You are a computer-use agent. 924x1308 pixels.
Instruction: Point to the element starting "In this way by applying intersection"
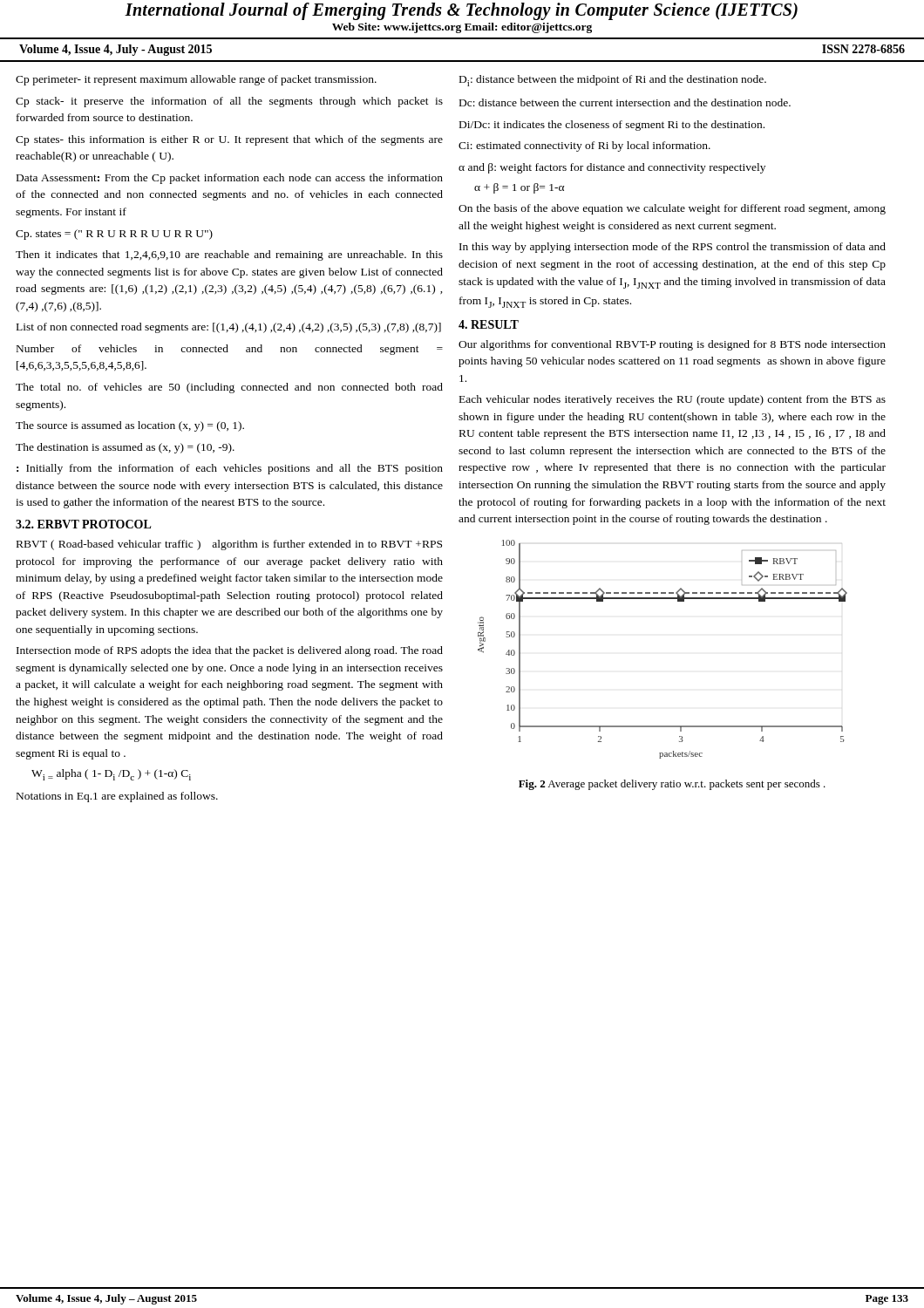(x=672, y=275)
